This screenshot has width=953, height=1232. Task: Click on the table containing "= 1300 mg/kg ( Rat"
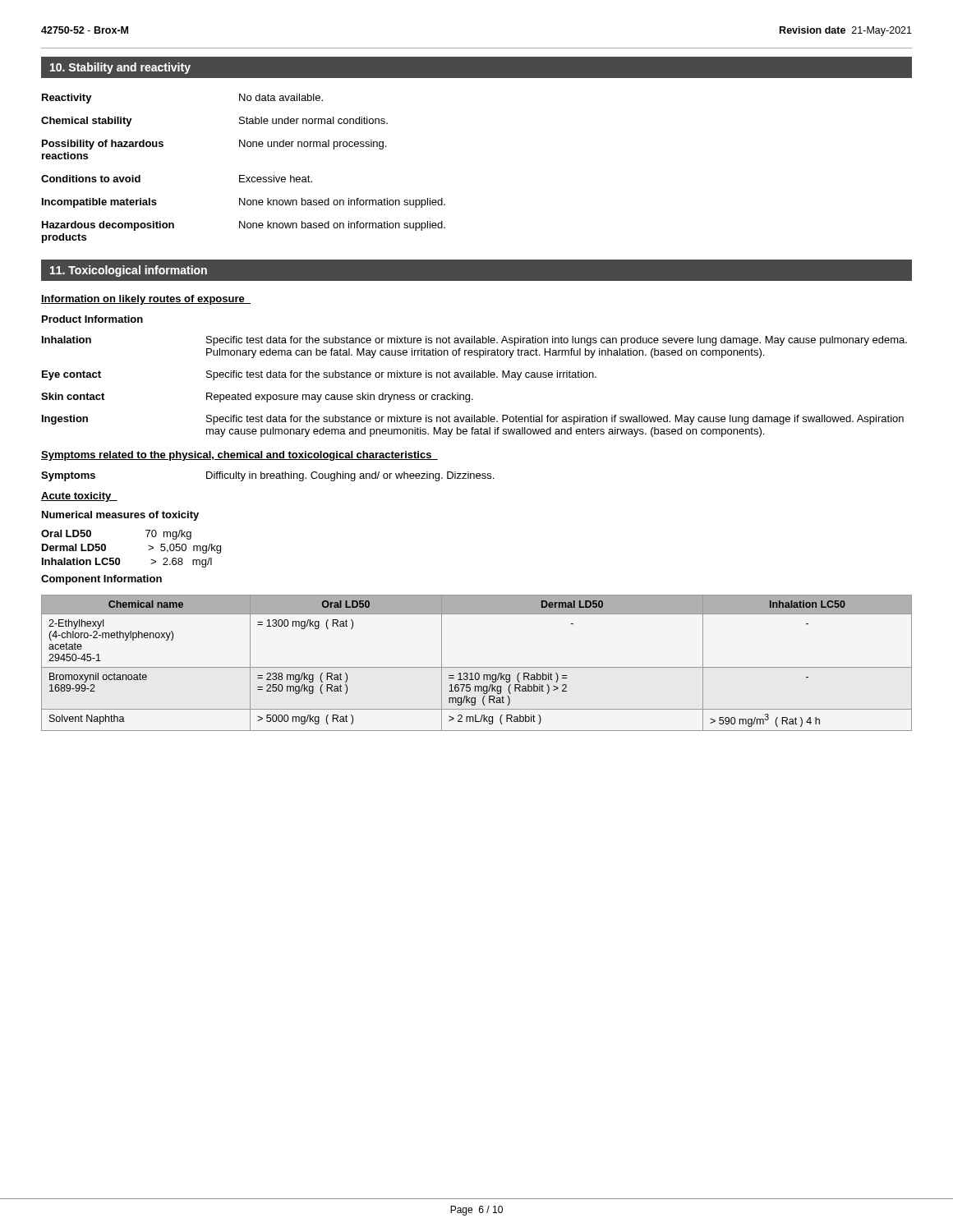coord(476,663)
